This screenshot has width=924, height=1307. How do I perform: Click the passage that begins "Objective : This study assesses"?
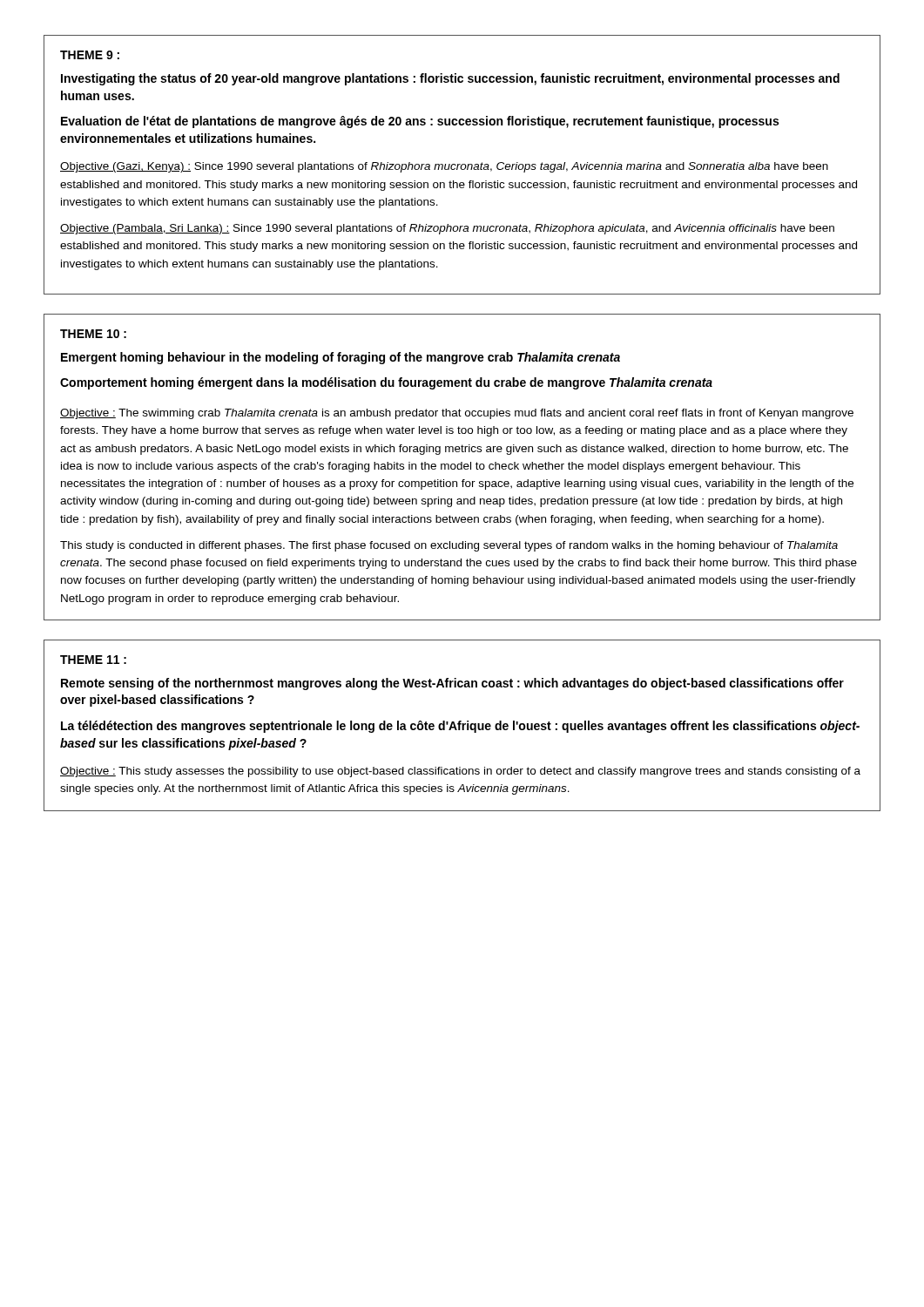tap(460, 780)
